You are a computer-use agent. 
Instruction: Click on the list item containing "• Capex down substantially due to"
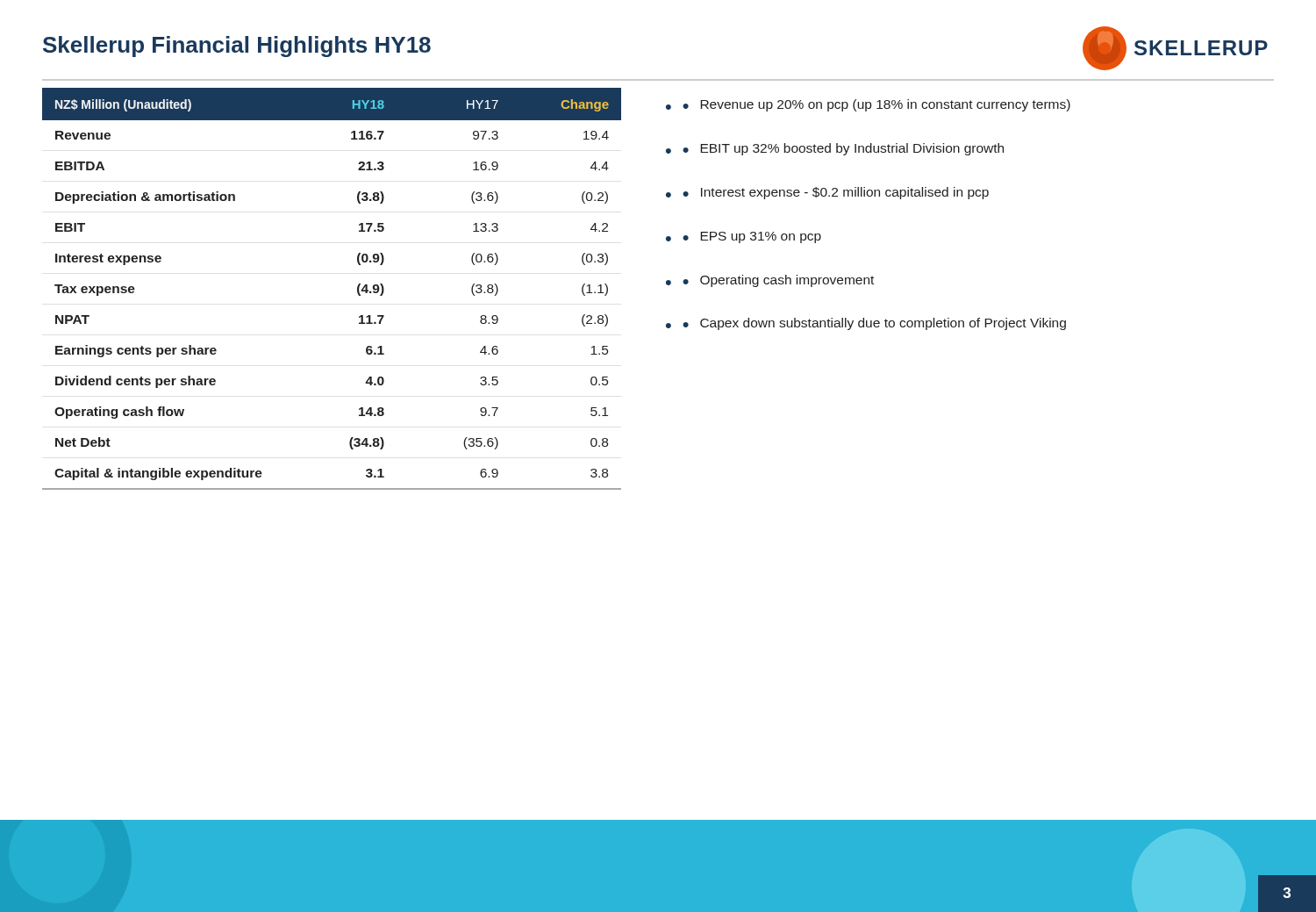tap(875, 326)
